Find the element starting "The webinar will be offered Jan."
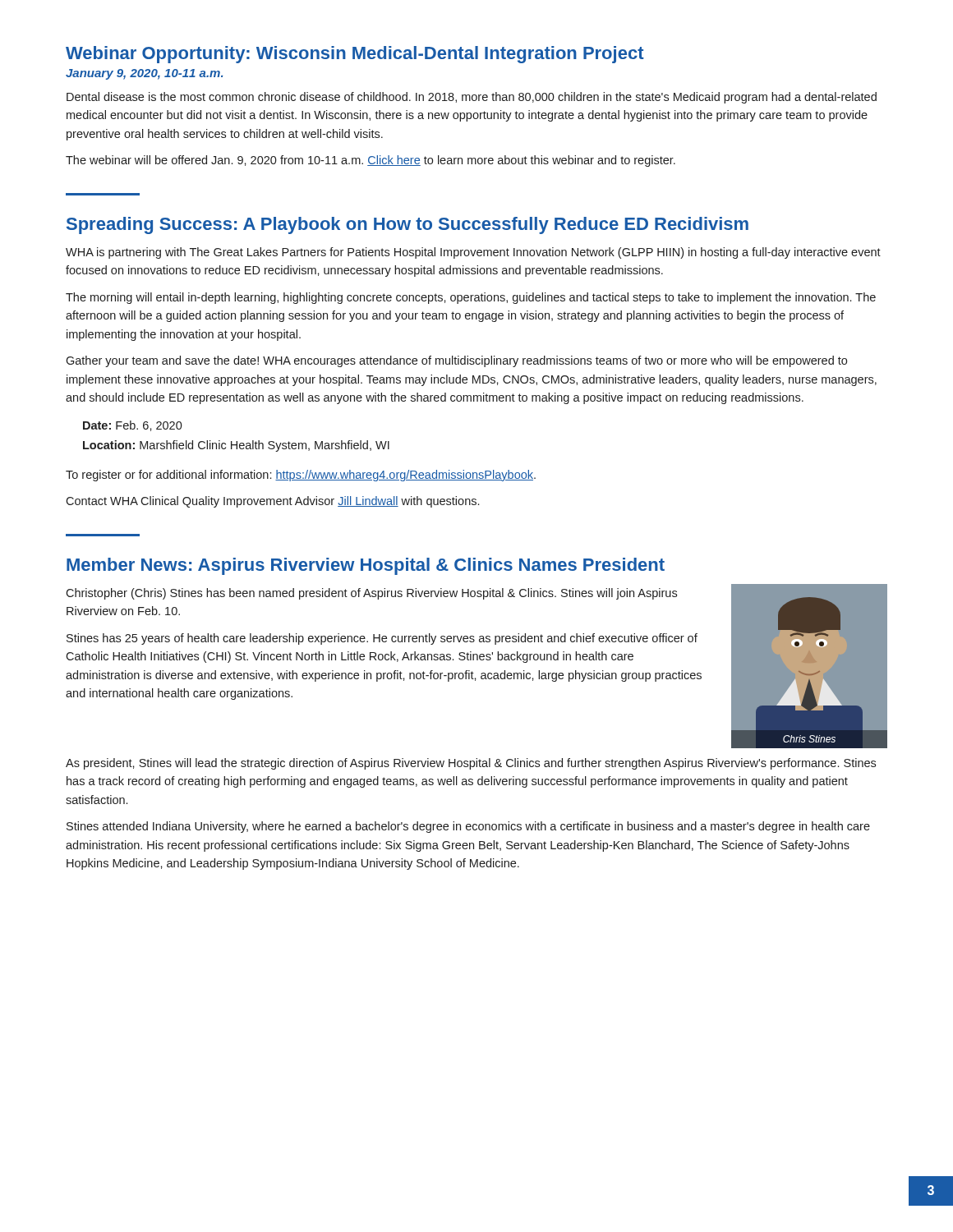 coord(371,160)
